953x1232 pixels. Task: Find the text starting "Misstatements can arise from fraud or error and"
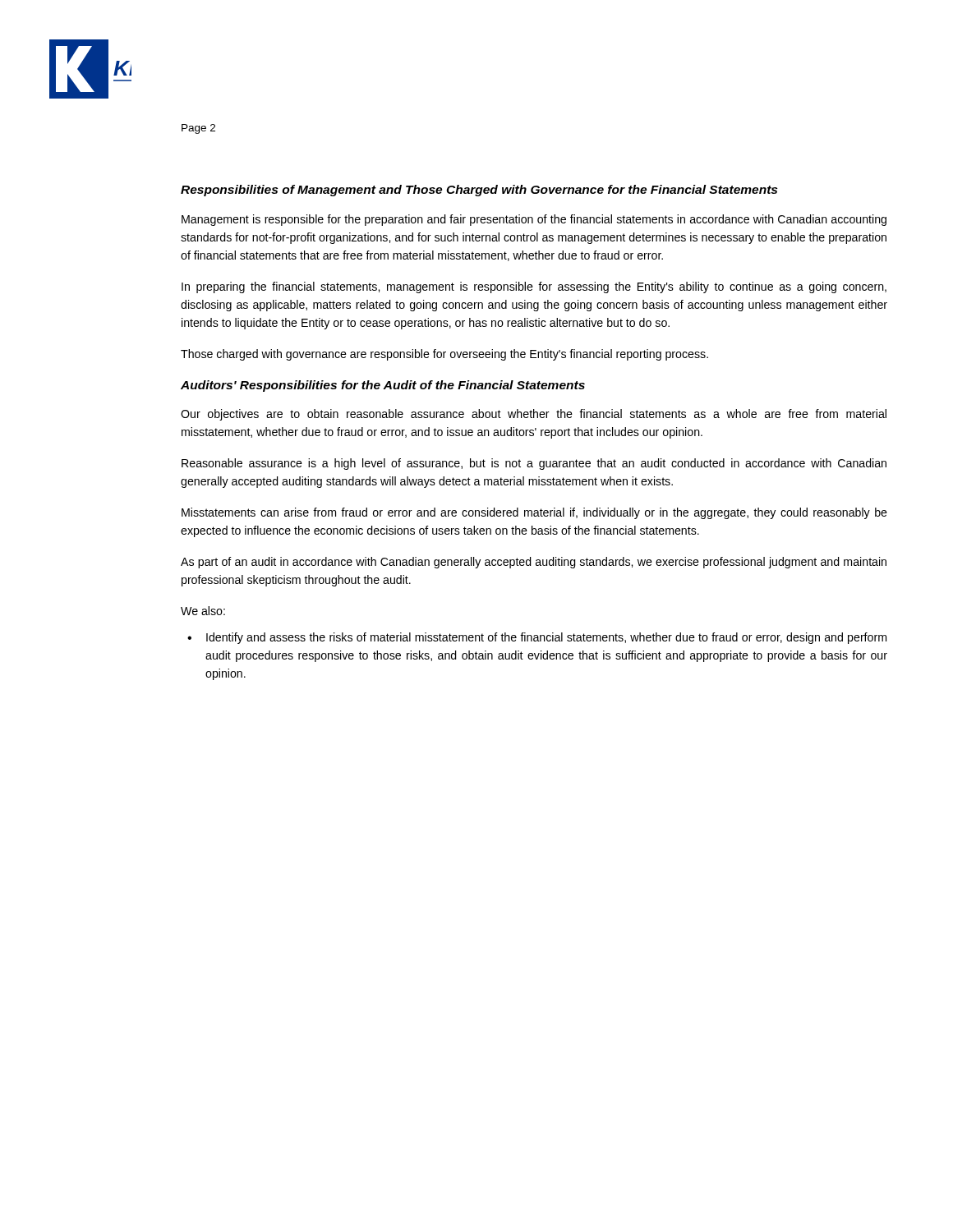tap(534, 522)
